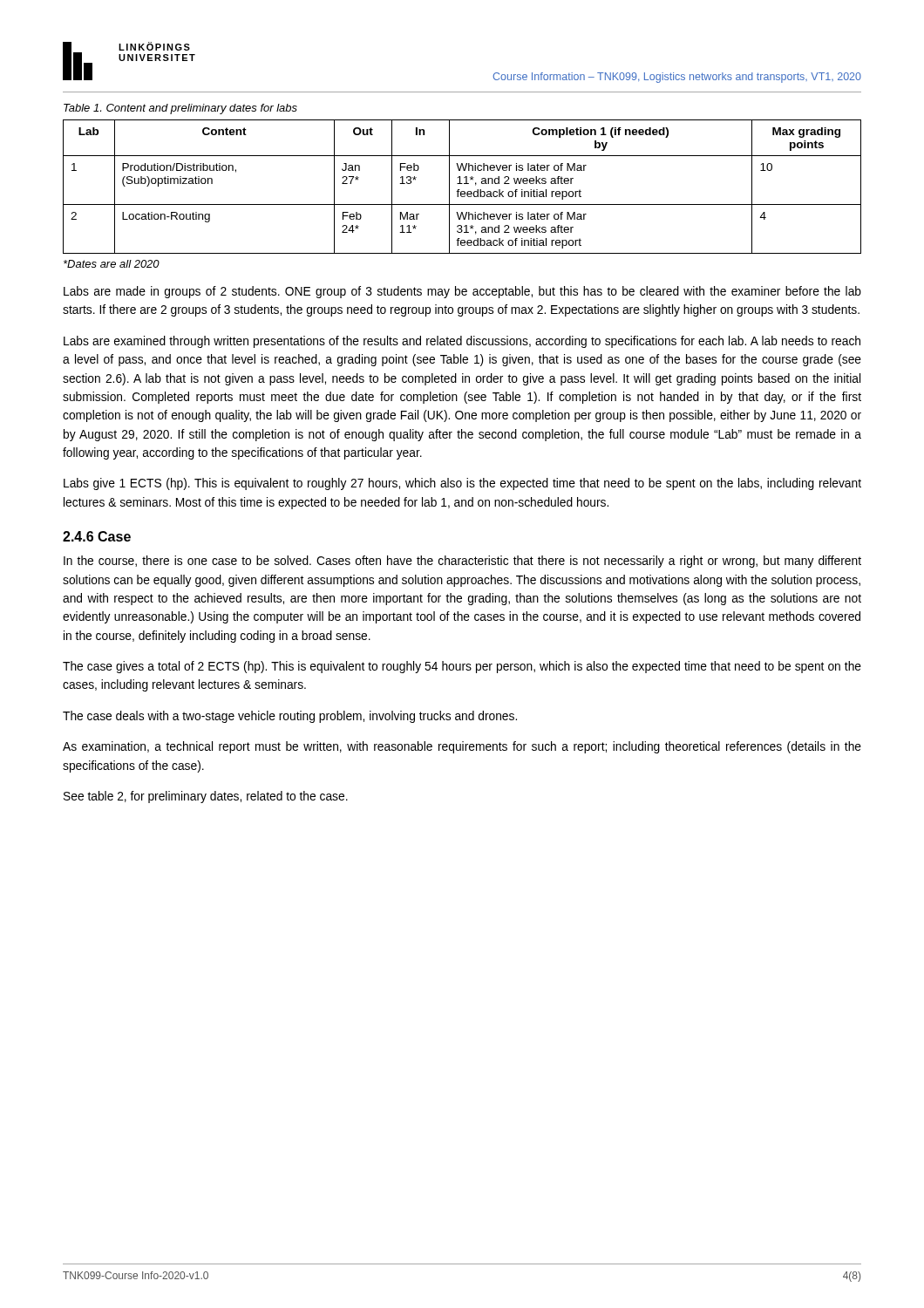This screenshot has width=924, height=1308.
Task: Locate the table with the text "Whichever is later"
Action: [462, 187]
